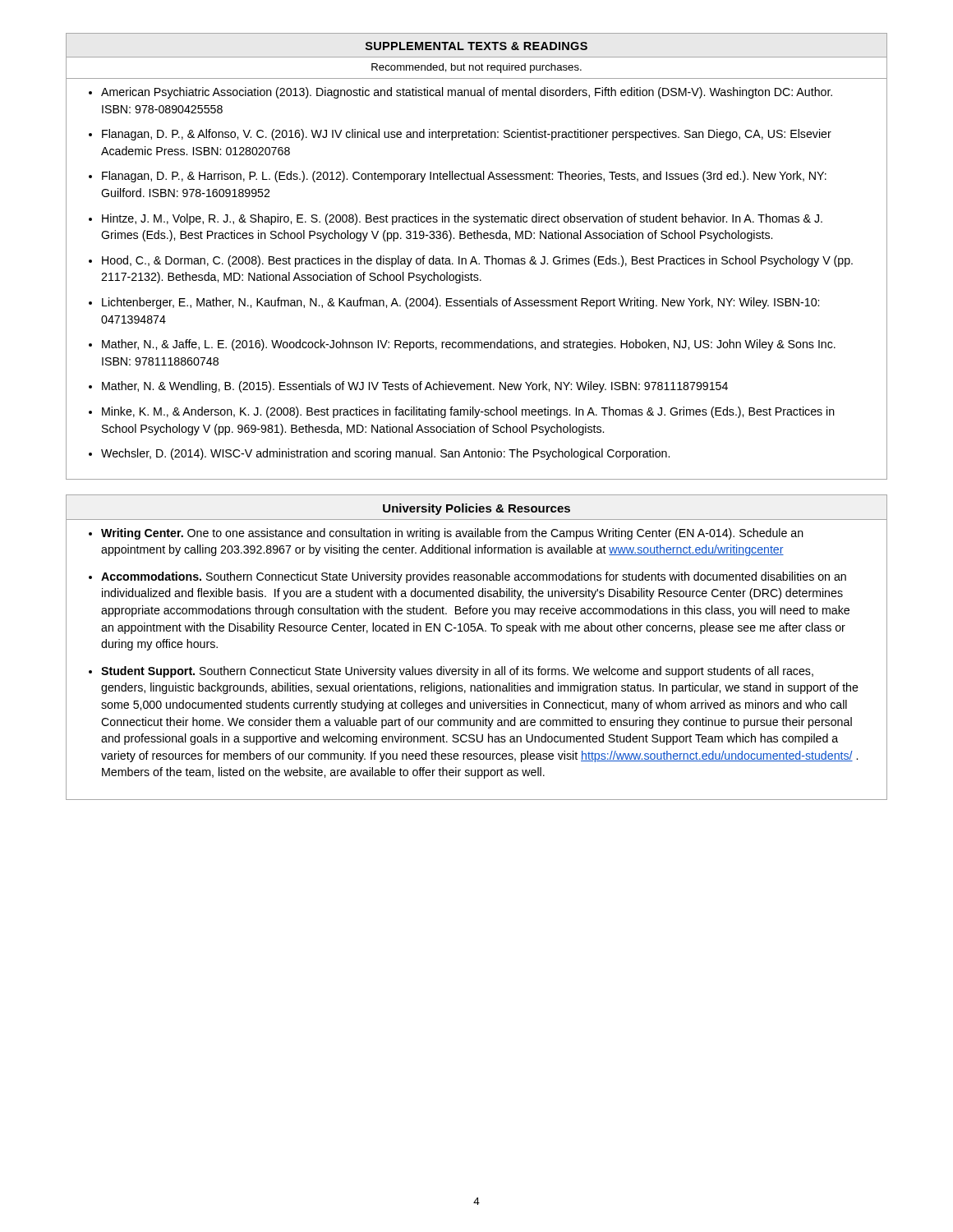
Task: Find the block on this page that starts "American Psychiatric Association (2013). Diagnostic"
Action: click(x=467, y=100)
